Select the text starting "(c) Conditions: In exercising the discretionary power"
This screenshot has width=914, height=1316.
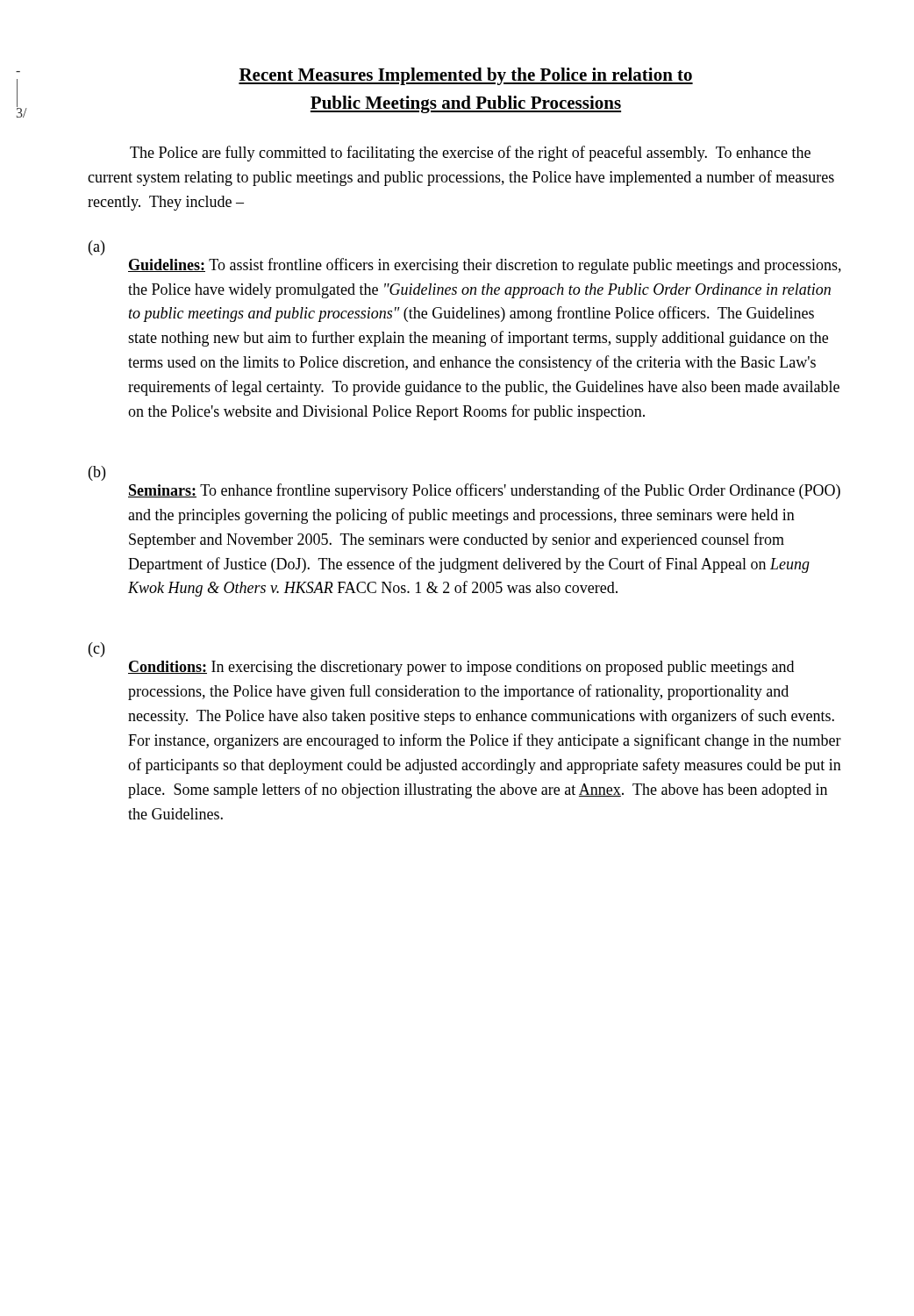pos(466,741)
